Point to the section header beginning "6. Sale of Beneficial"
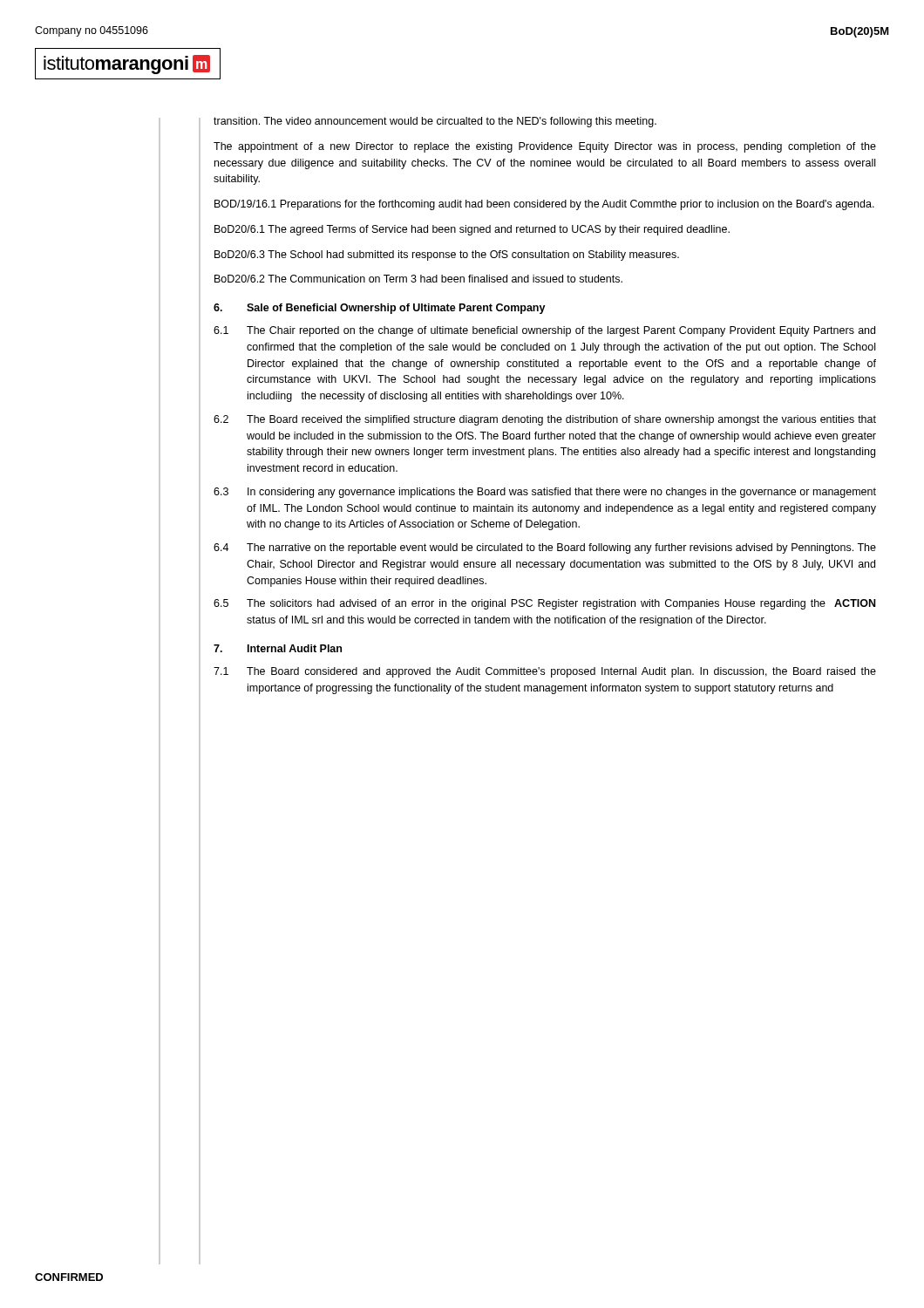The width and height of the screenshot is (924, 1308). pos(379,308)
